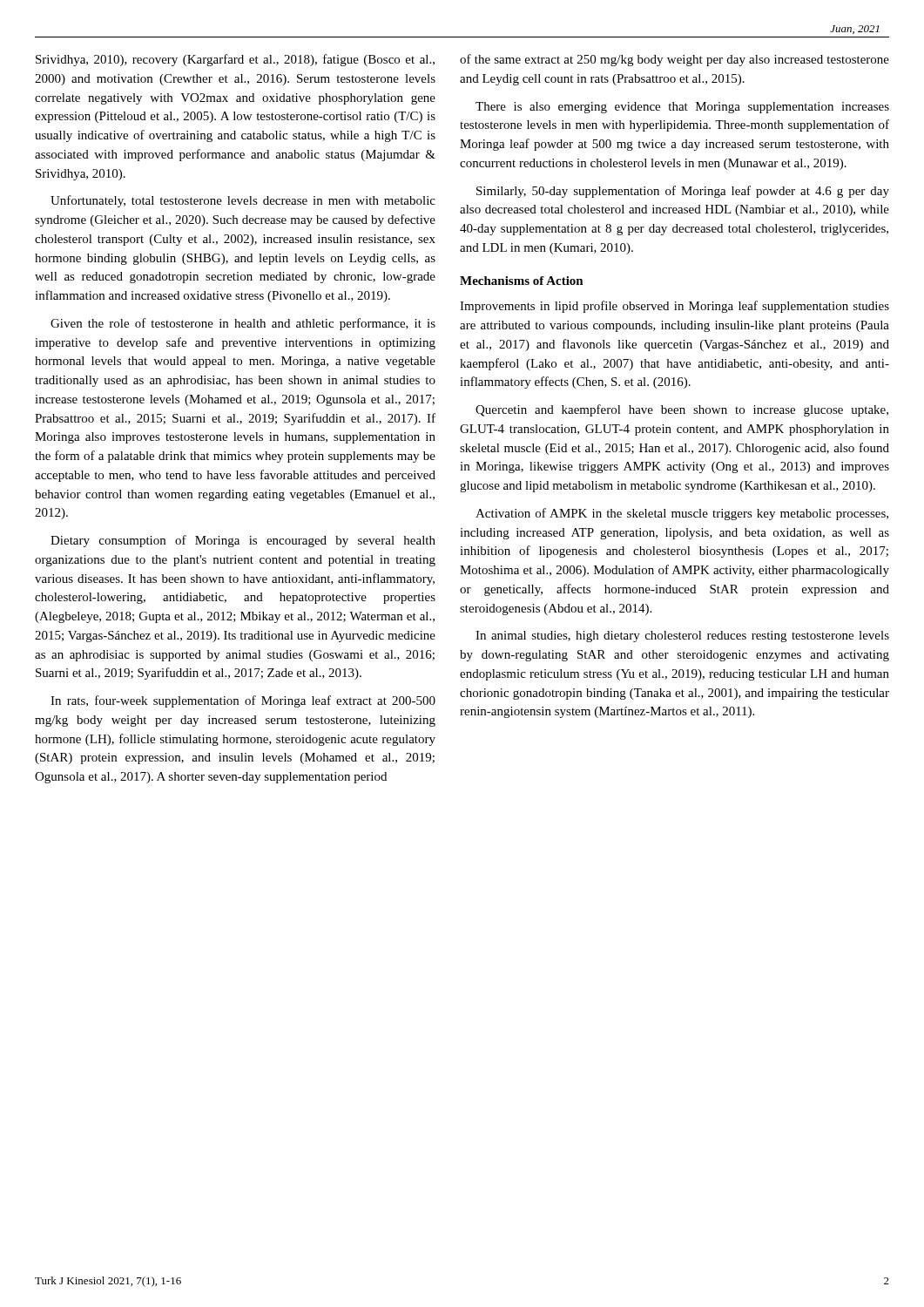Point to the element starting "Unfortunately, total testosterone levels decrease in"
924x1307 pixels.
[x=235, y=249]
